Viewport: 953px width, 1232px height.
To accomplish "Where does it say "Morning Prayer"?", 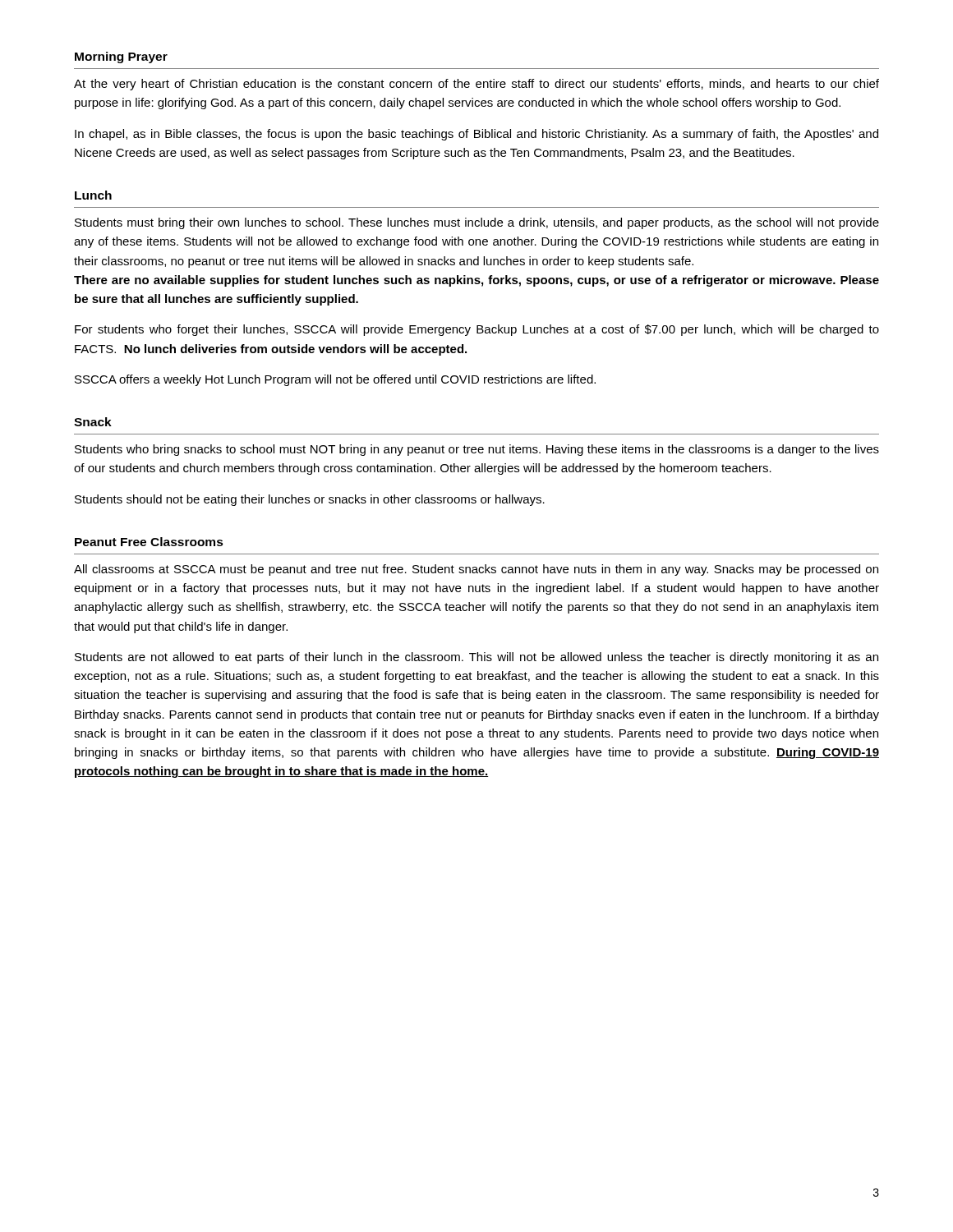I will pos(121,56).
